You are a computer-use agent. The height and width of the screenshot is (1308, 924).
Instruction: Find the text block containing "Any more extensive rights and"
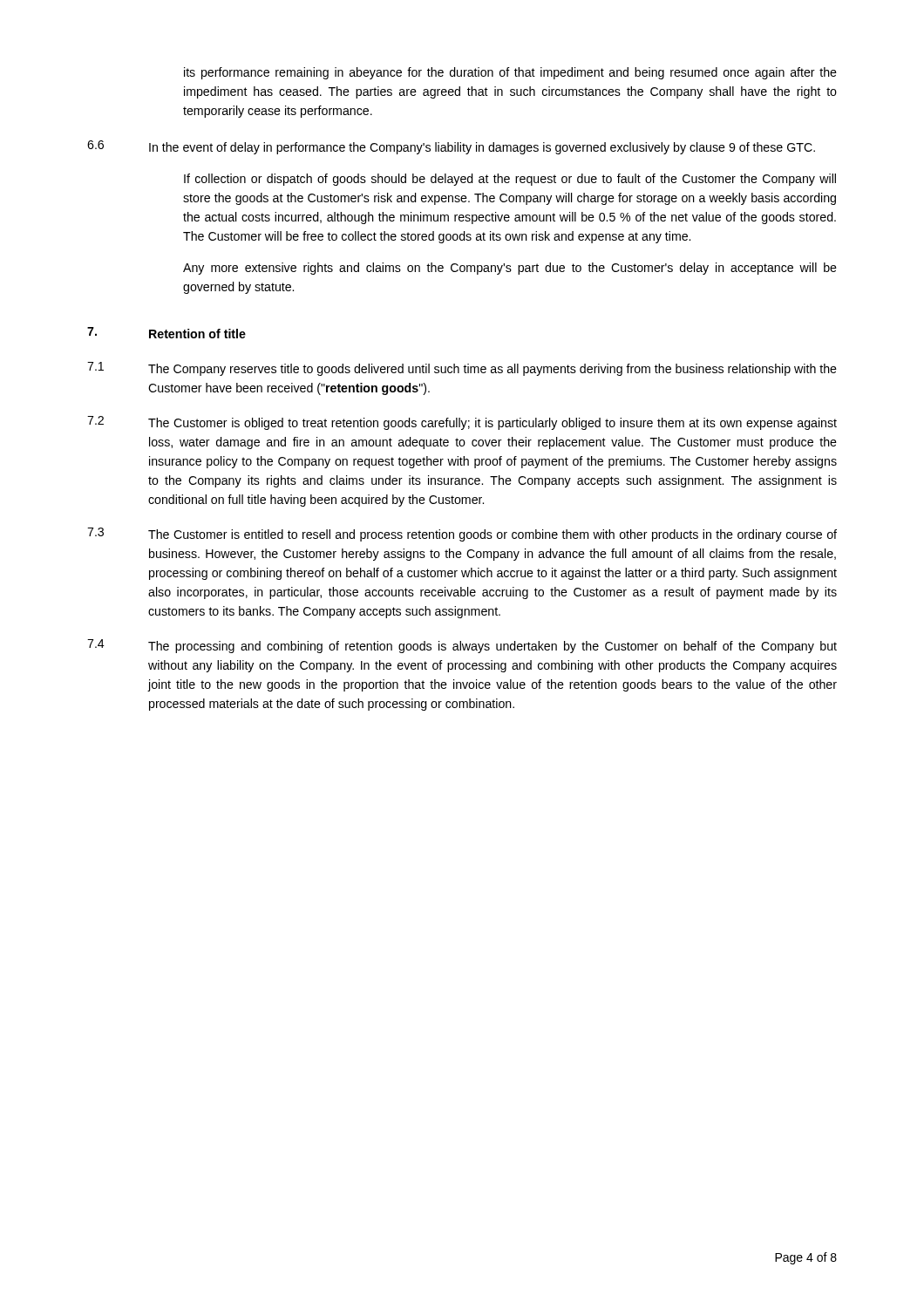click(510, 277)
